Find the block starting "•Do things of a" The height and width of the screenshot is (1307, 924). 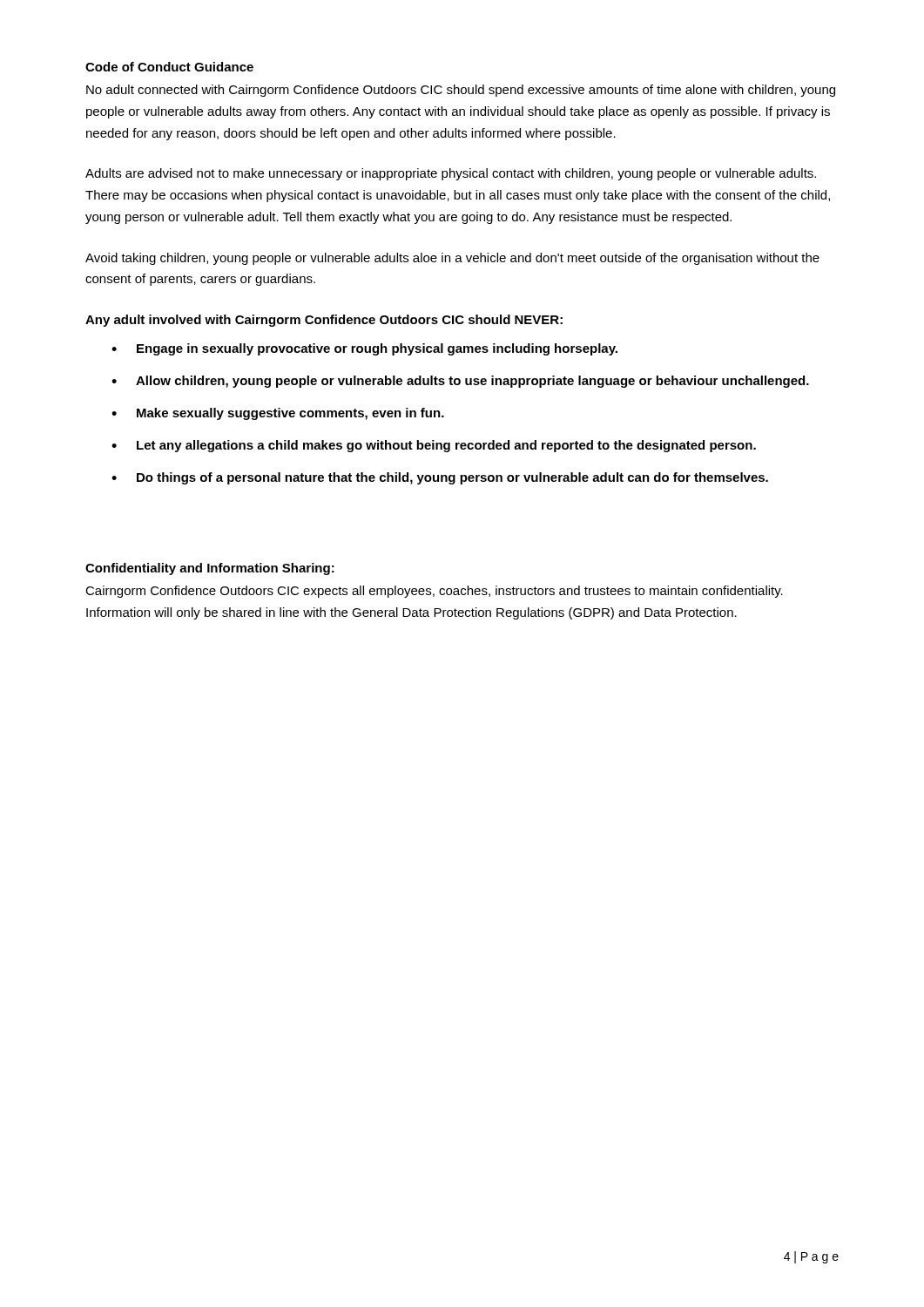coord(440,479)
